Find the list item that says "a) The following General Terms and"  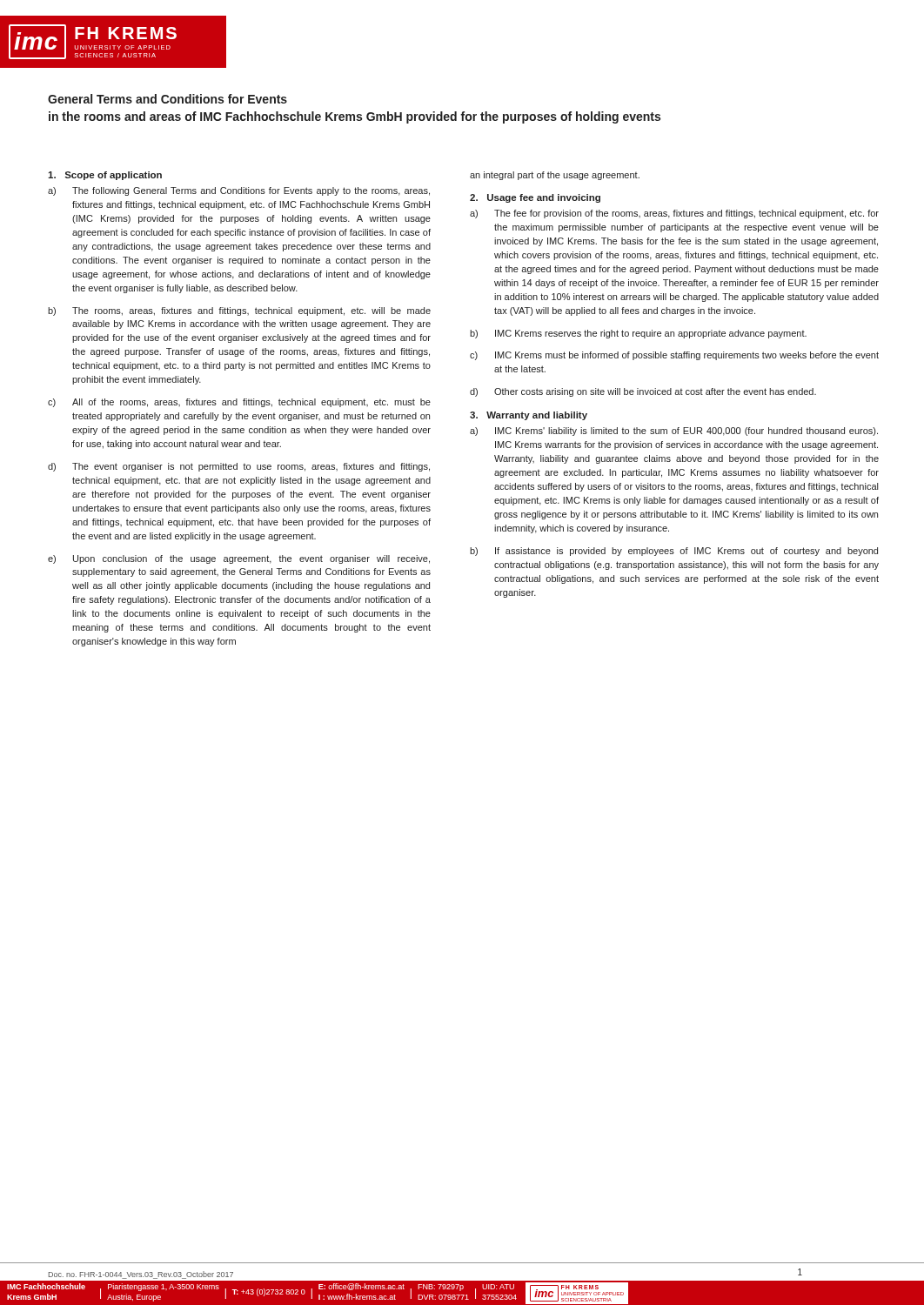(x=239, y=240)
